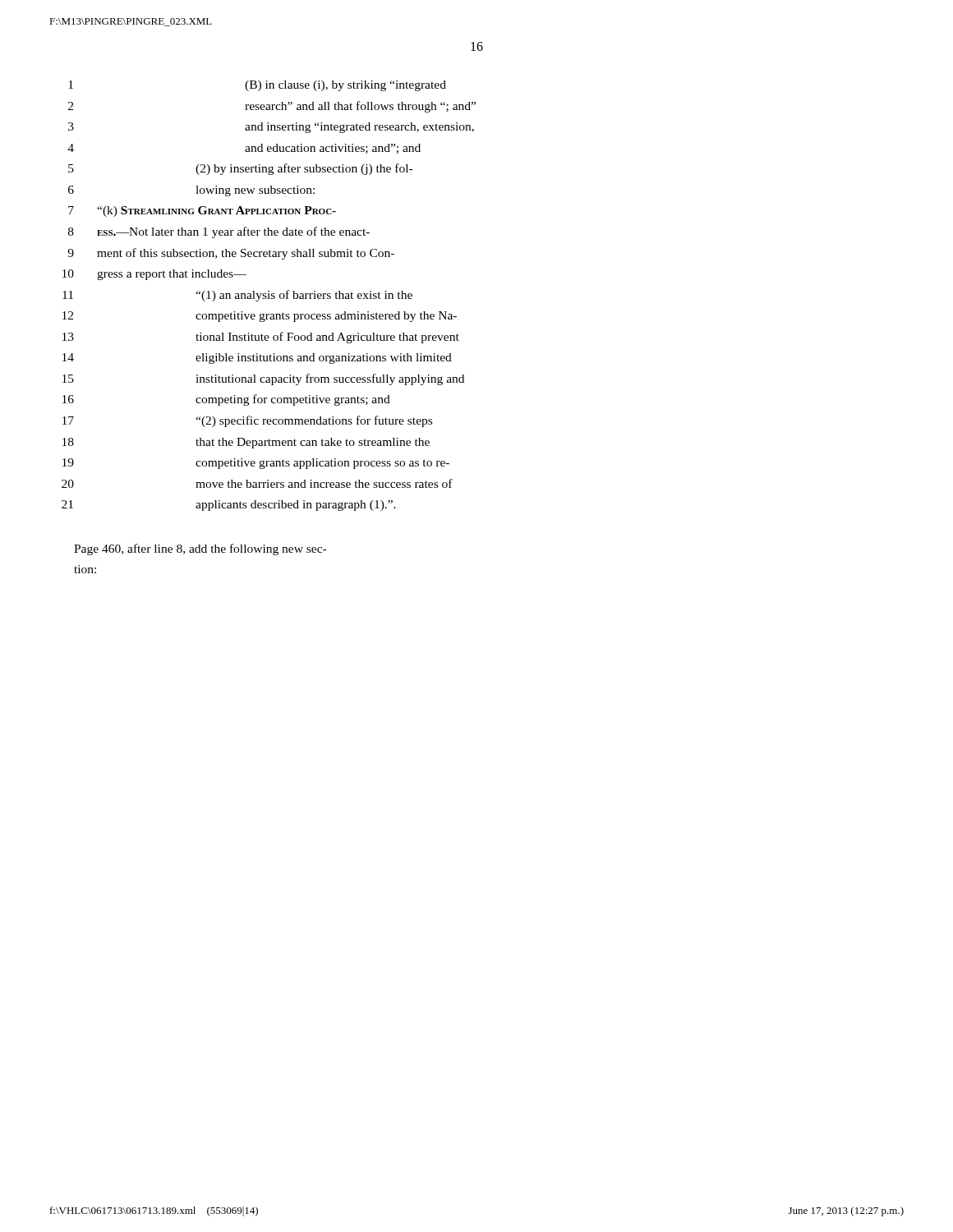Navigate to the region starting "8 ess.—Not later than 1 year"
Image resolution: width=953 pixels, height=1232 pixels.
click(x=219, y=232)
